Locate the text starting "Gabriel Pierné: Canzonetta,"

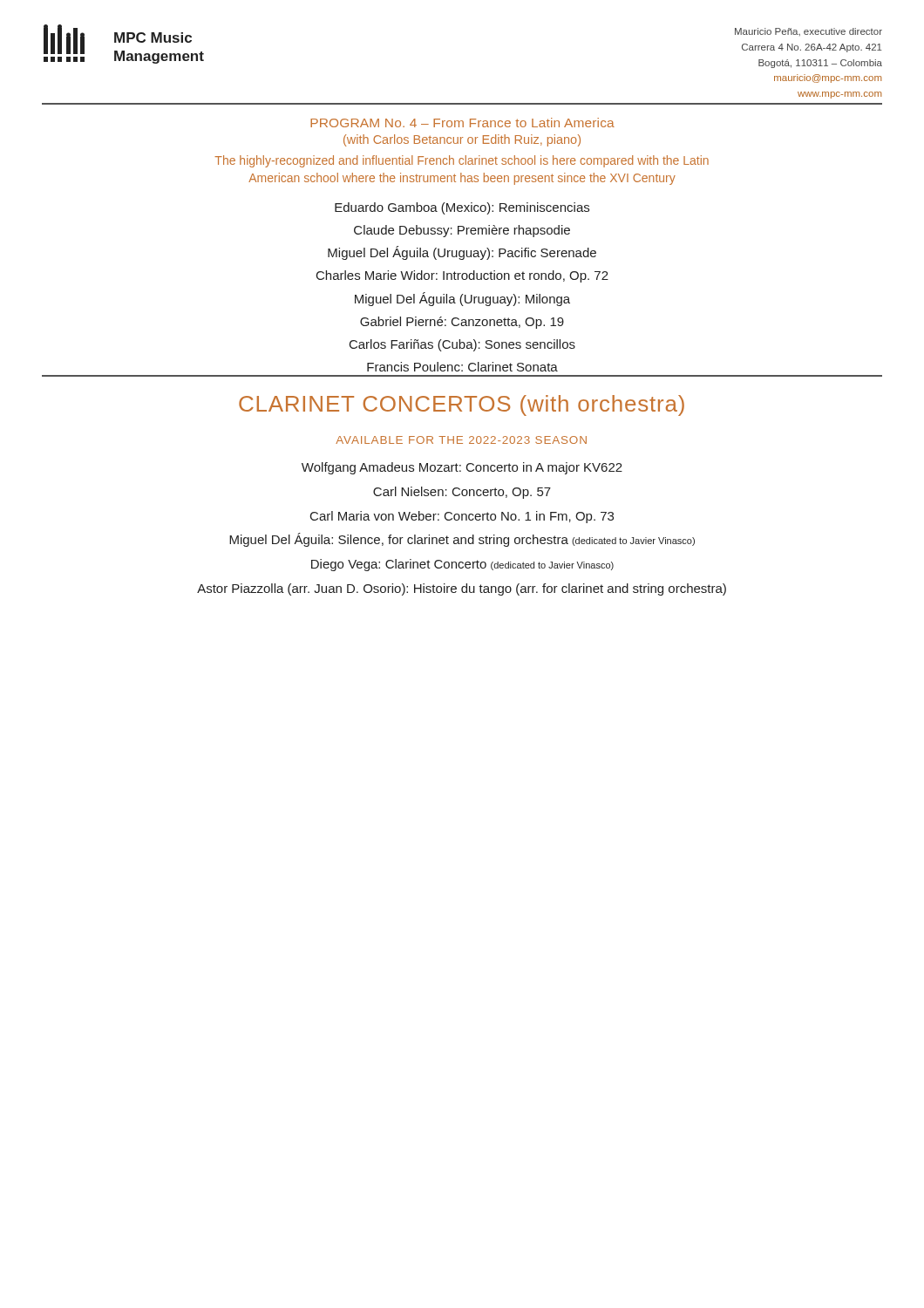coord(462,321)
